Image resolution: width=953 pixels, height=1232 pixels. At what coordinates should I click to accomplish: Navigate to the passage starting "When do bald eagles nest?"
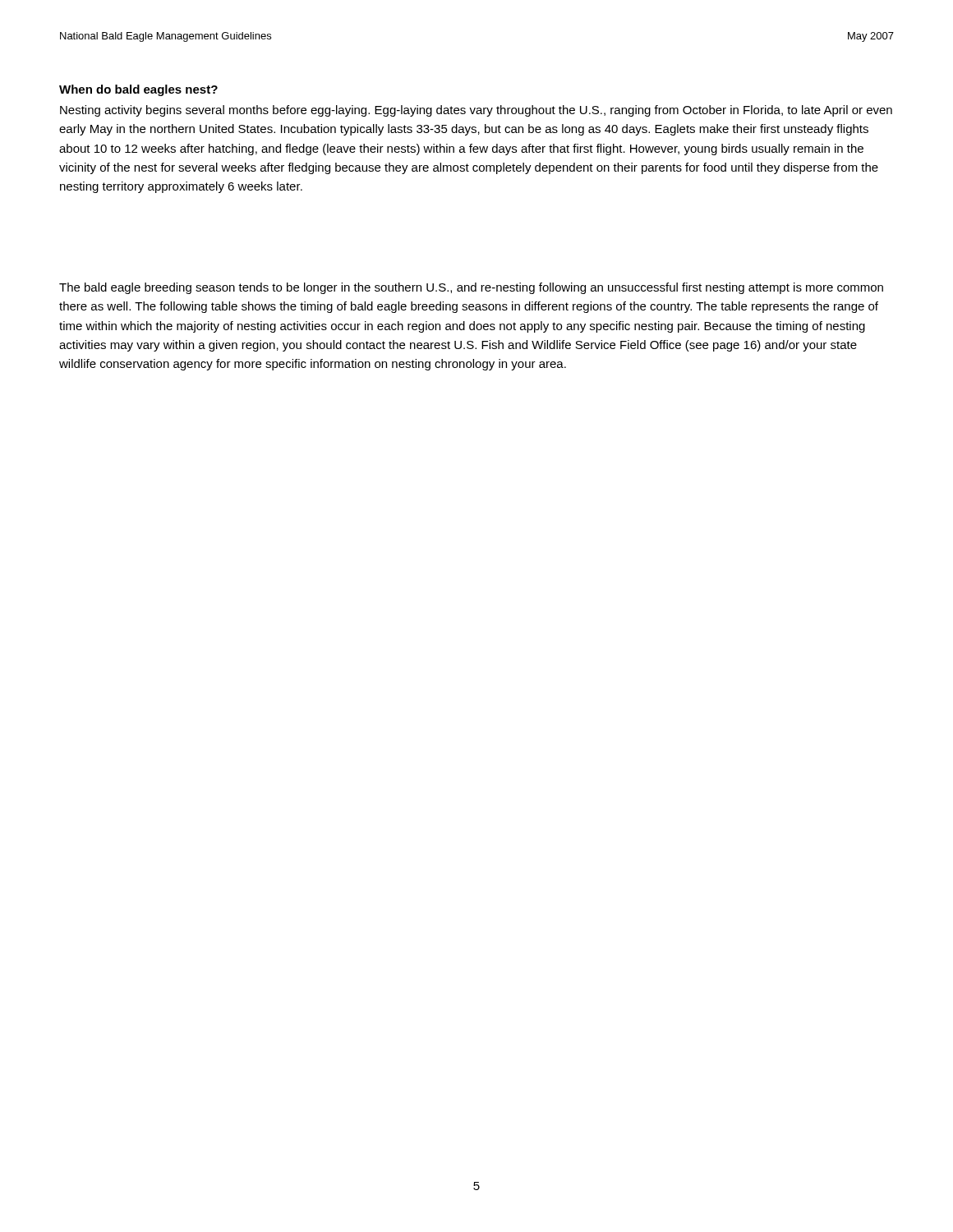pos(139,89)
